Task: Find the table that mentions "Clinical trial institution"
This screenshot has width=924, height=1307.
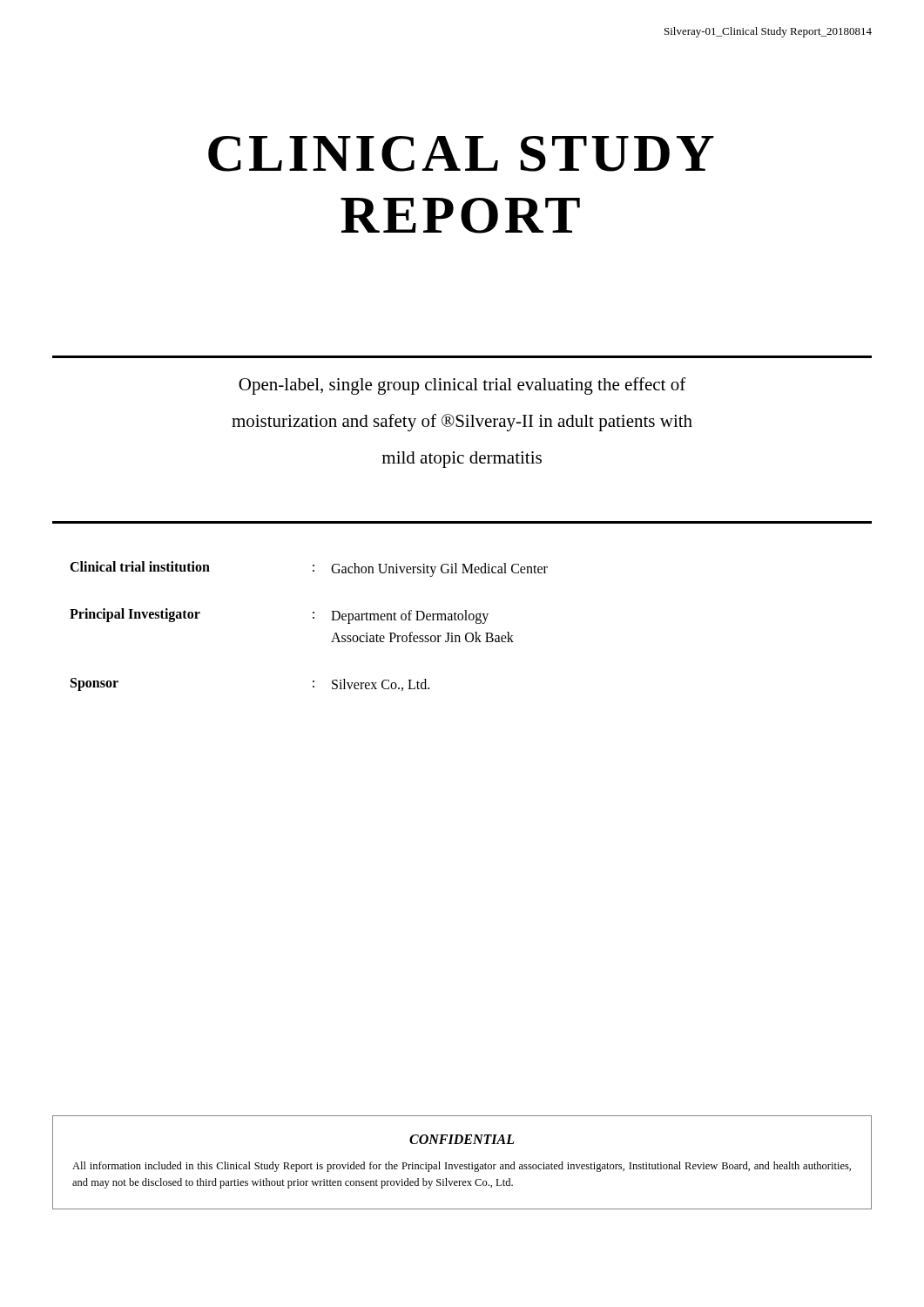Action: pos(462,639)
